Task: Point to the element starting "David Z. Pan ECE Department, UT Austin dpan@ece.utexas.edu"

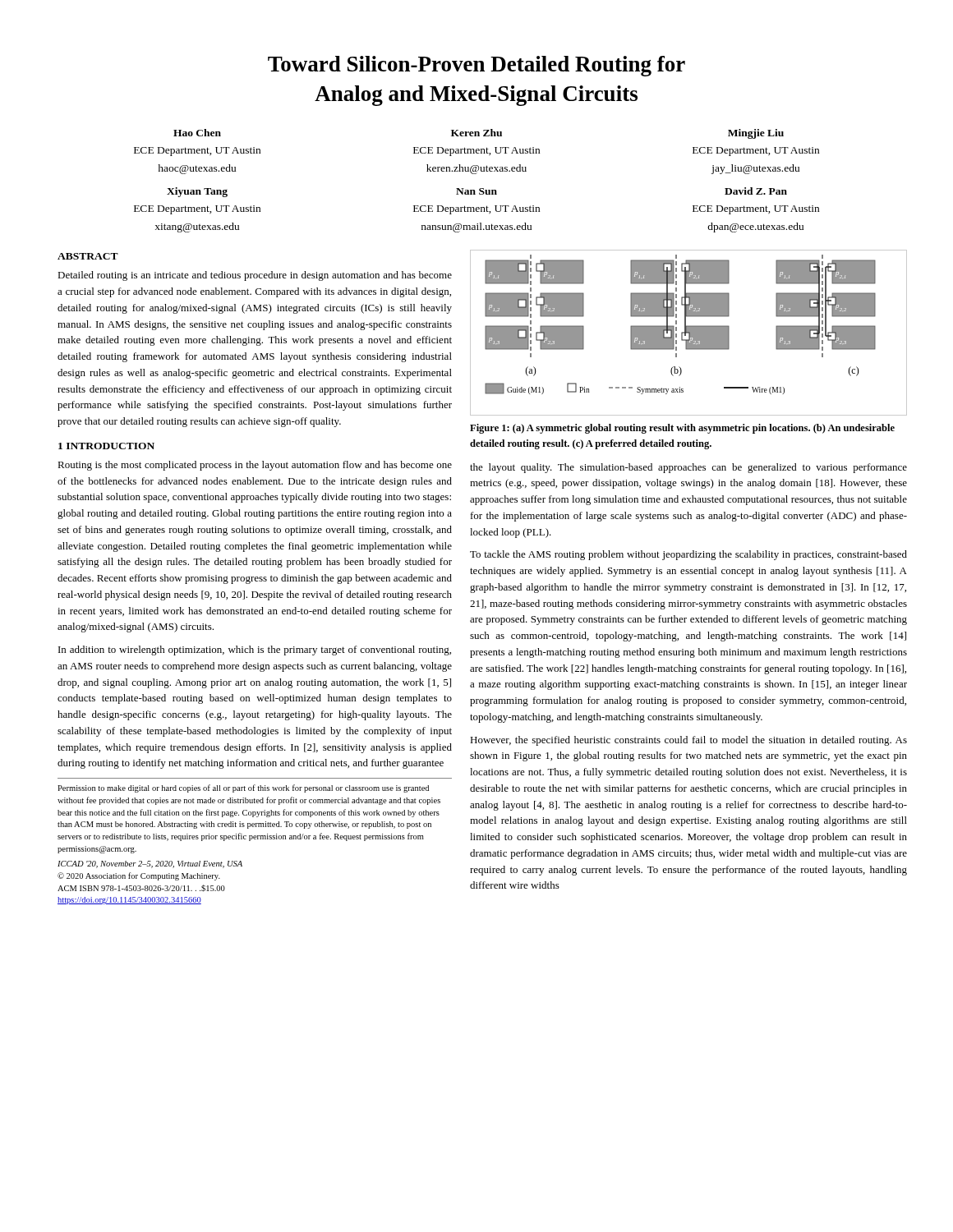Action: (x=756, y=209)
